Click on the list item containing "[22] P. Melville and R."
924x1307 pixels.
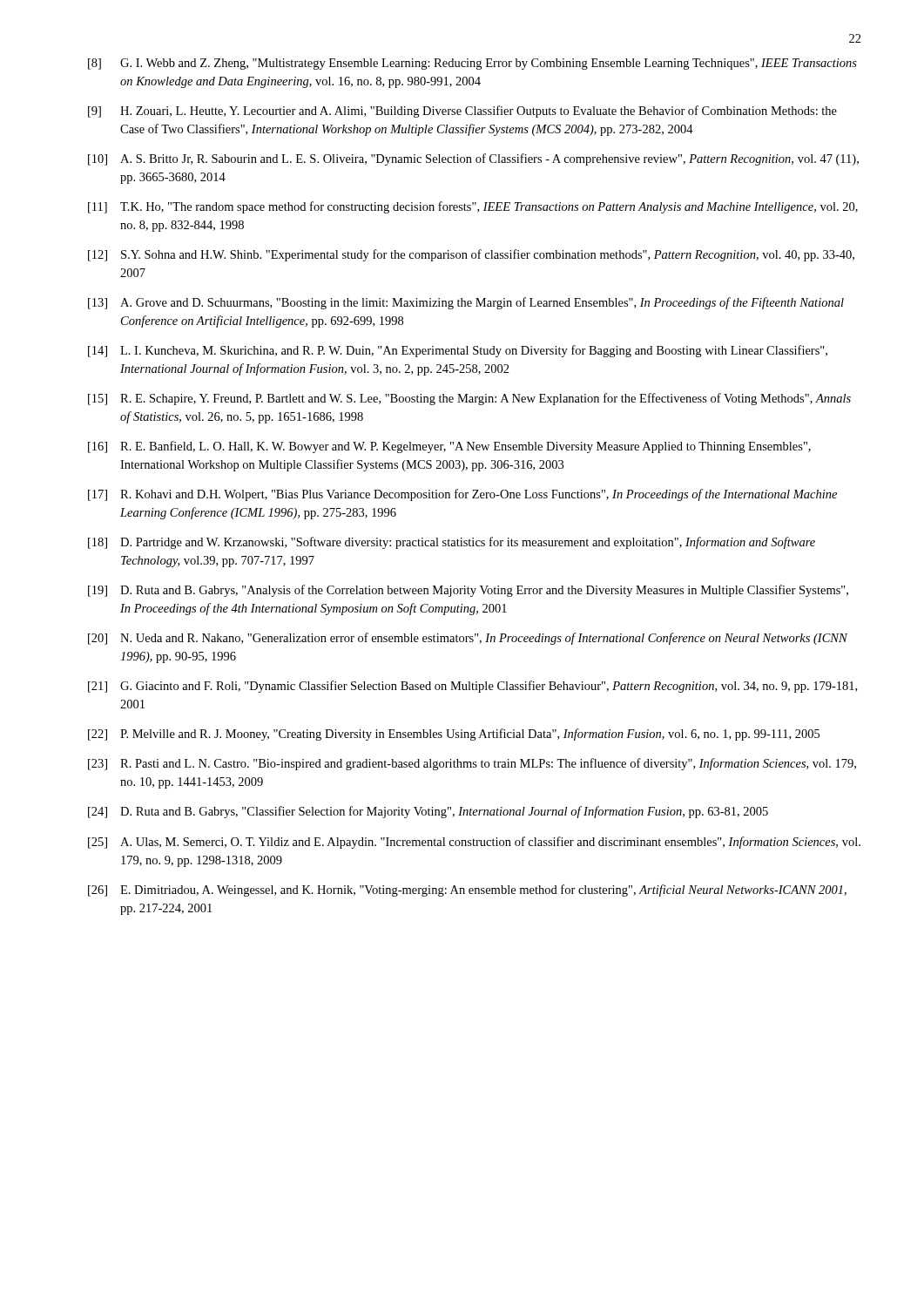474,735
